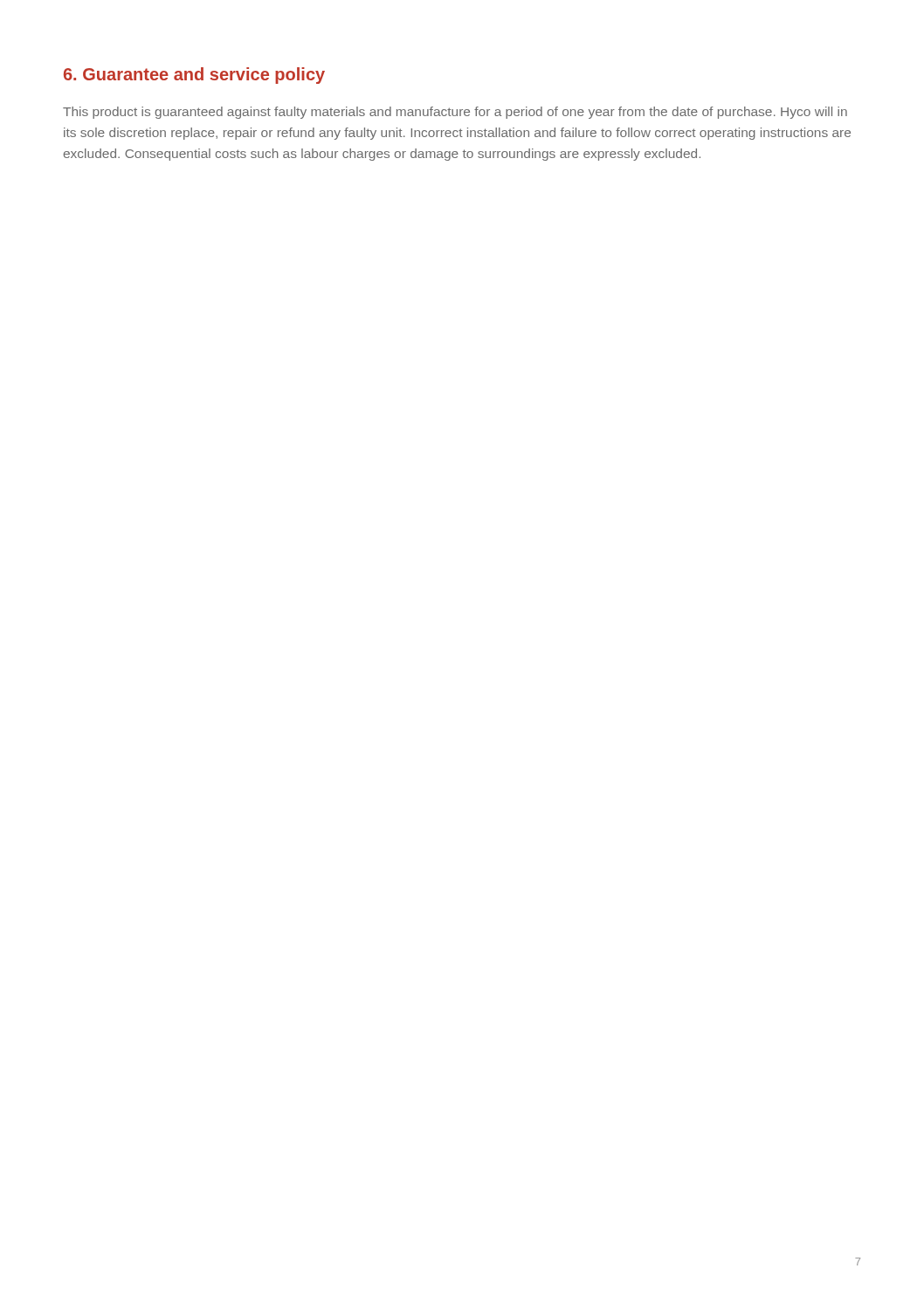Select the section header containing "6. Guarantee and service"

point(194,74)
